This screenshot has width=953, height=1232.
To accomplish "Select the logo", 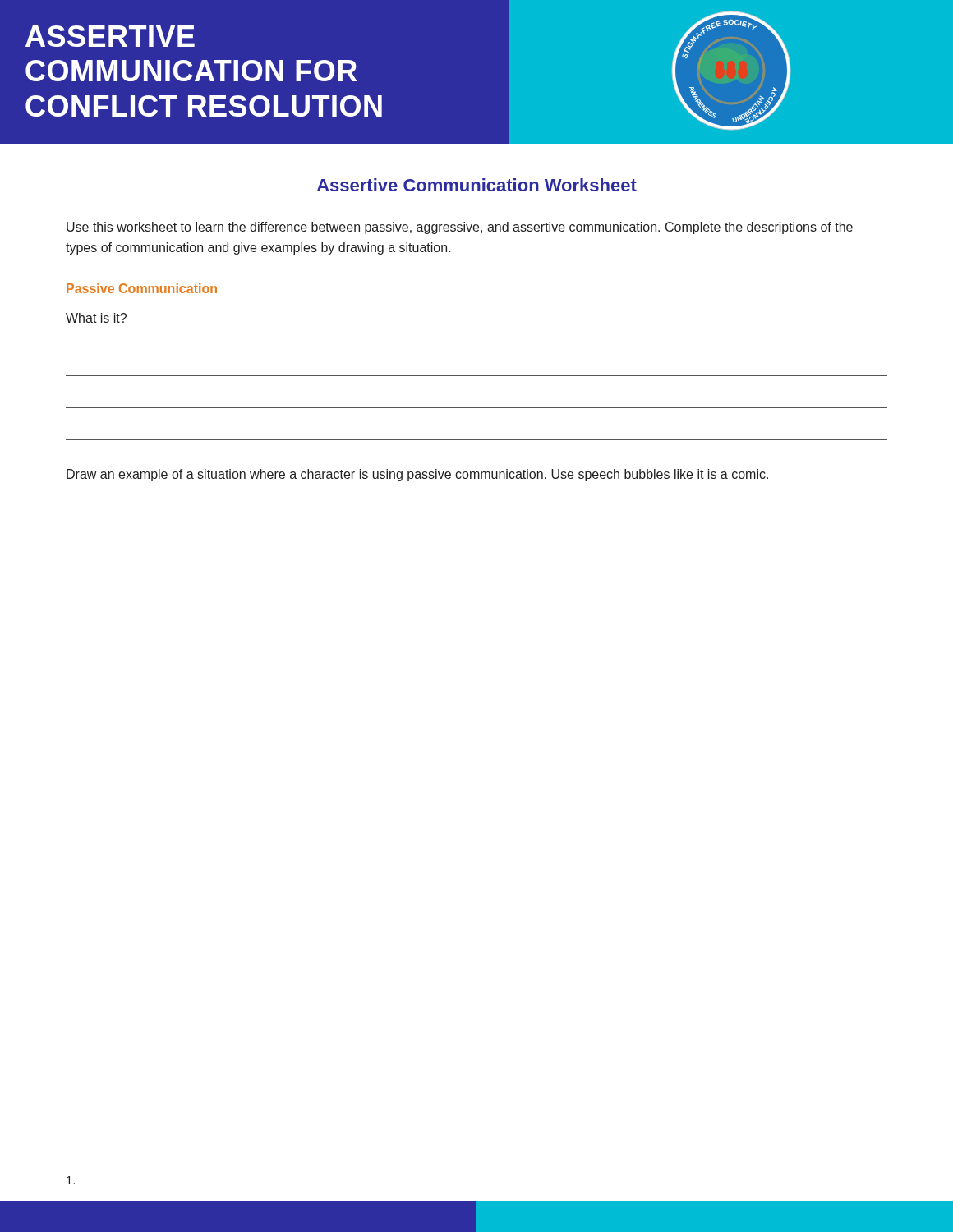I will (x=731, y=72).
